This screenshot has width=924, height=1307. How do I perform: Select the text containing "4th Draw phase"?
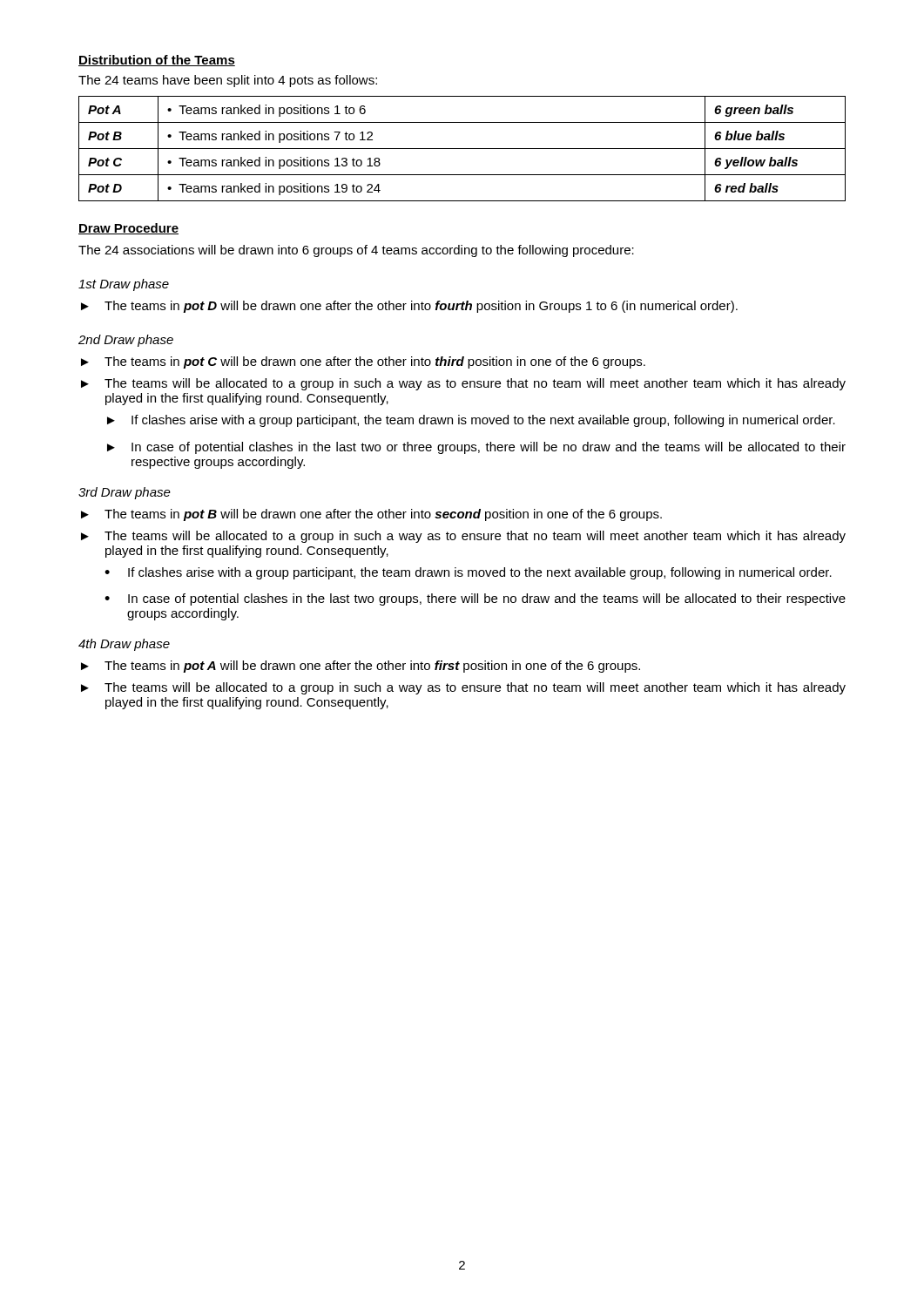tap(124, 643)
